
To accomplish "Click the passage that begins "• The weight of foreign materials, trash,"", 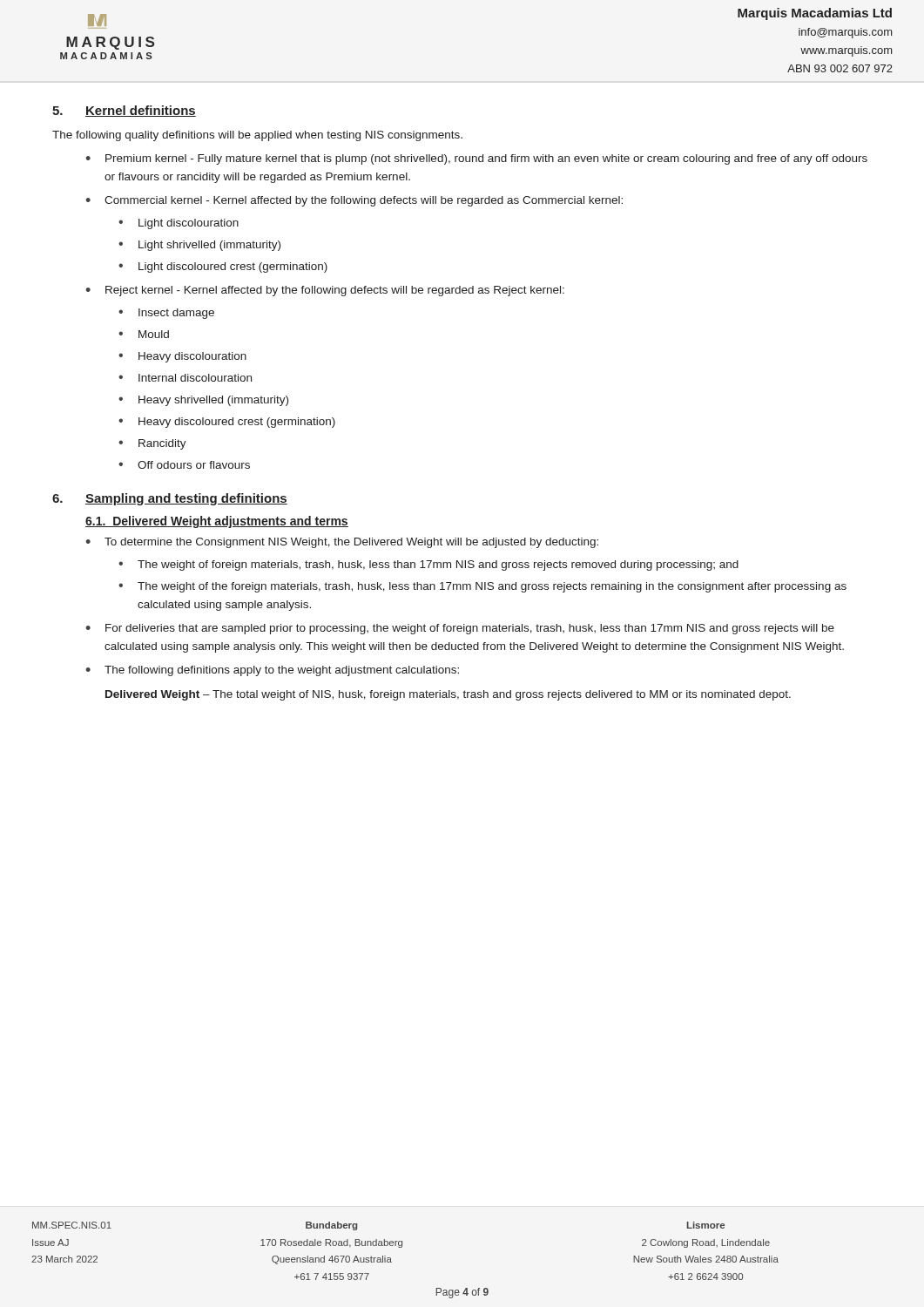I will (x=429, y=565).
